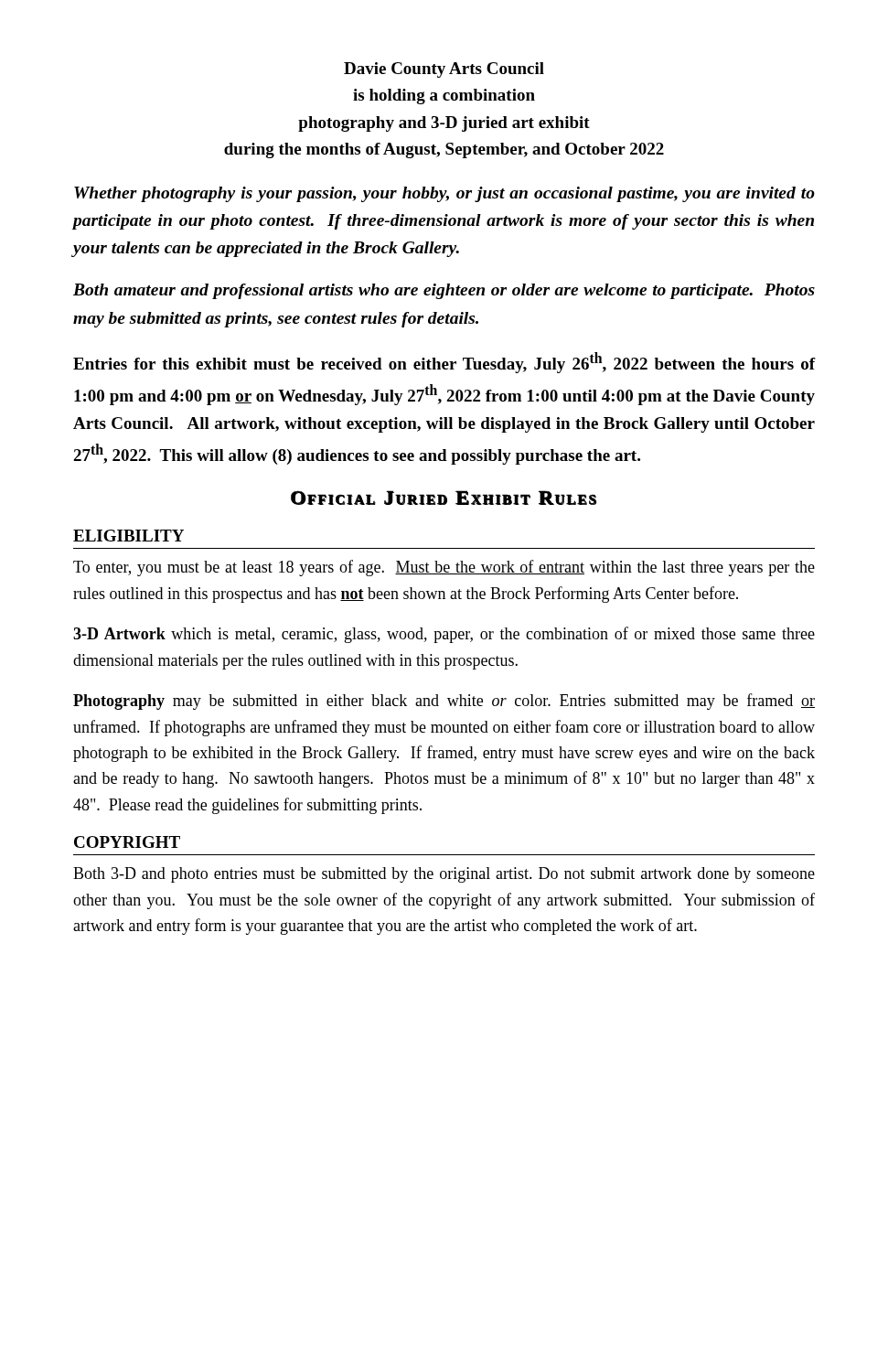Click on the text block containing "Both amateur and professional artists who are"

[x=444, y=304]
